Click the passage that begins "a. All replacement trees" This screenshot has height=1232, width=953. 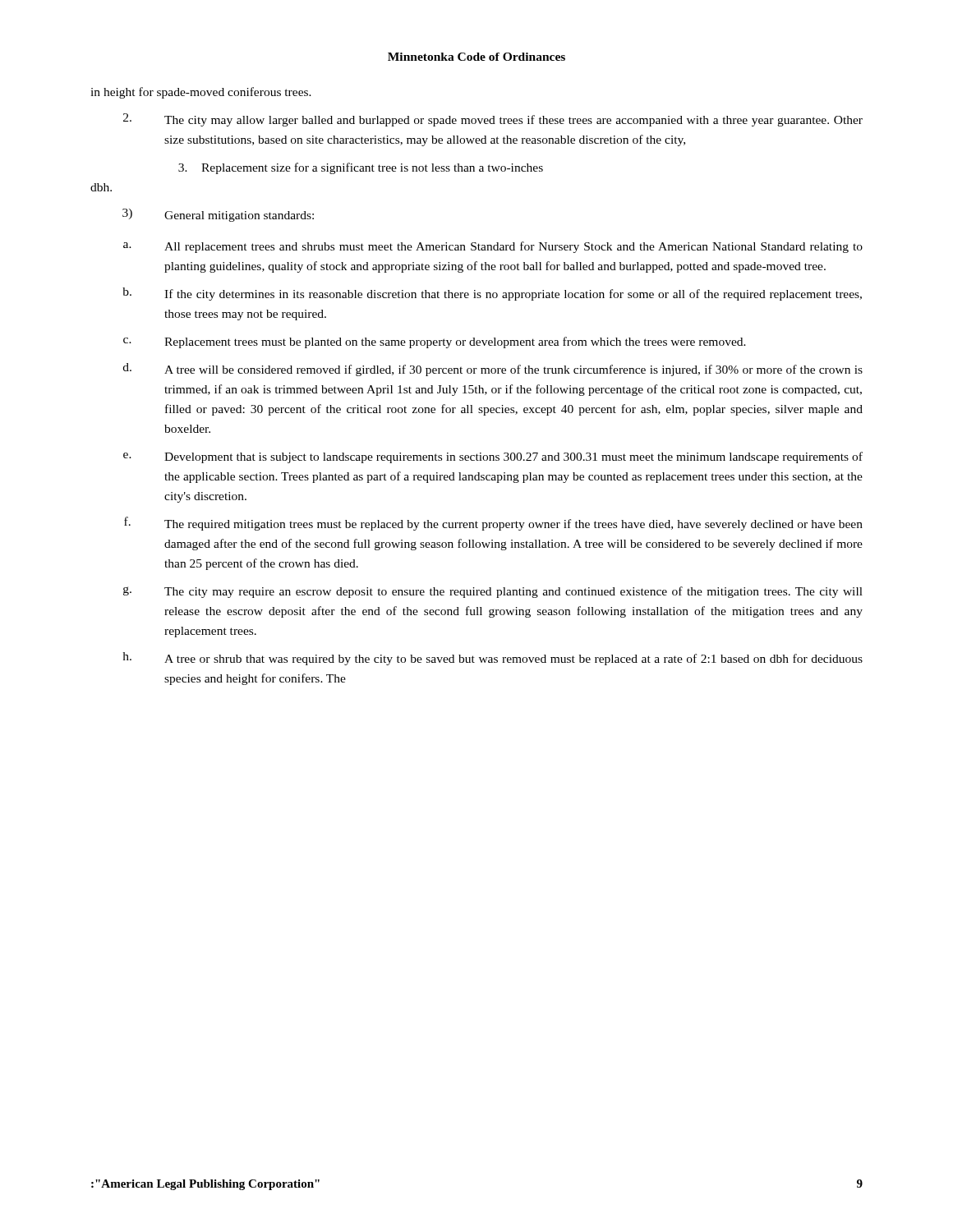pyautogui.click(x=476, y=256)
